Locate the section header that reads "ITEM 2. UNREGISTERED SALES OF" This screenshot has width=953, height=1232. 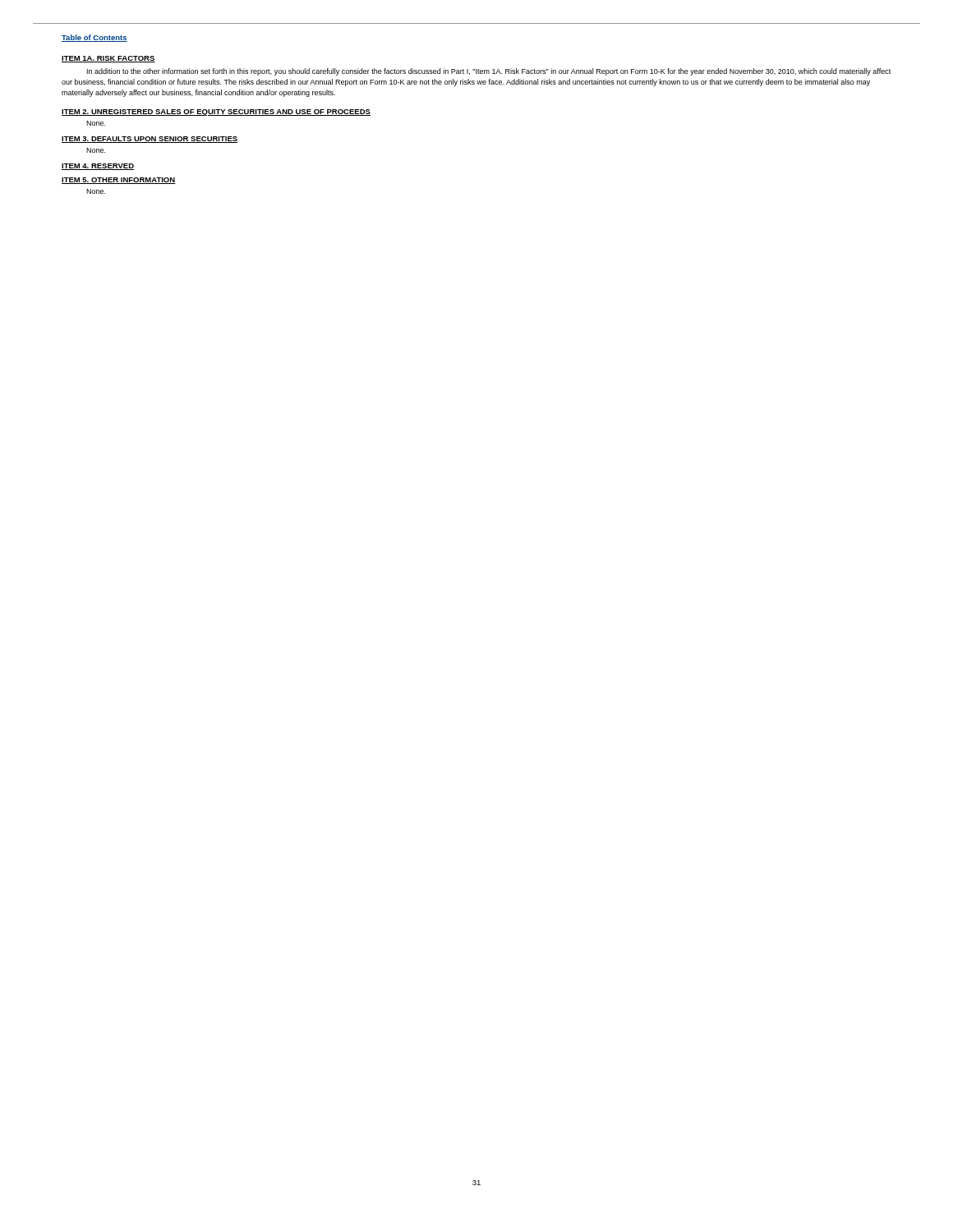216,111
